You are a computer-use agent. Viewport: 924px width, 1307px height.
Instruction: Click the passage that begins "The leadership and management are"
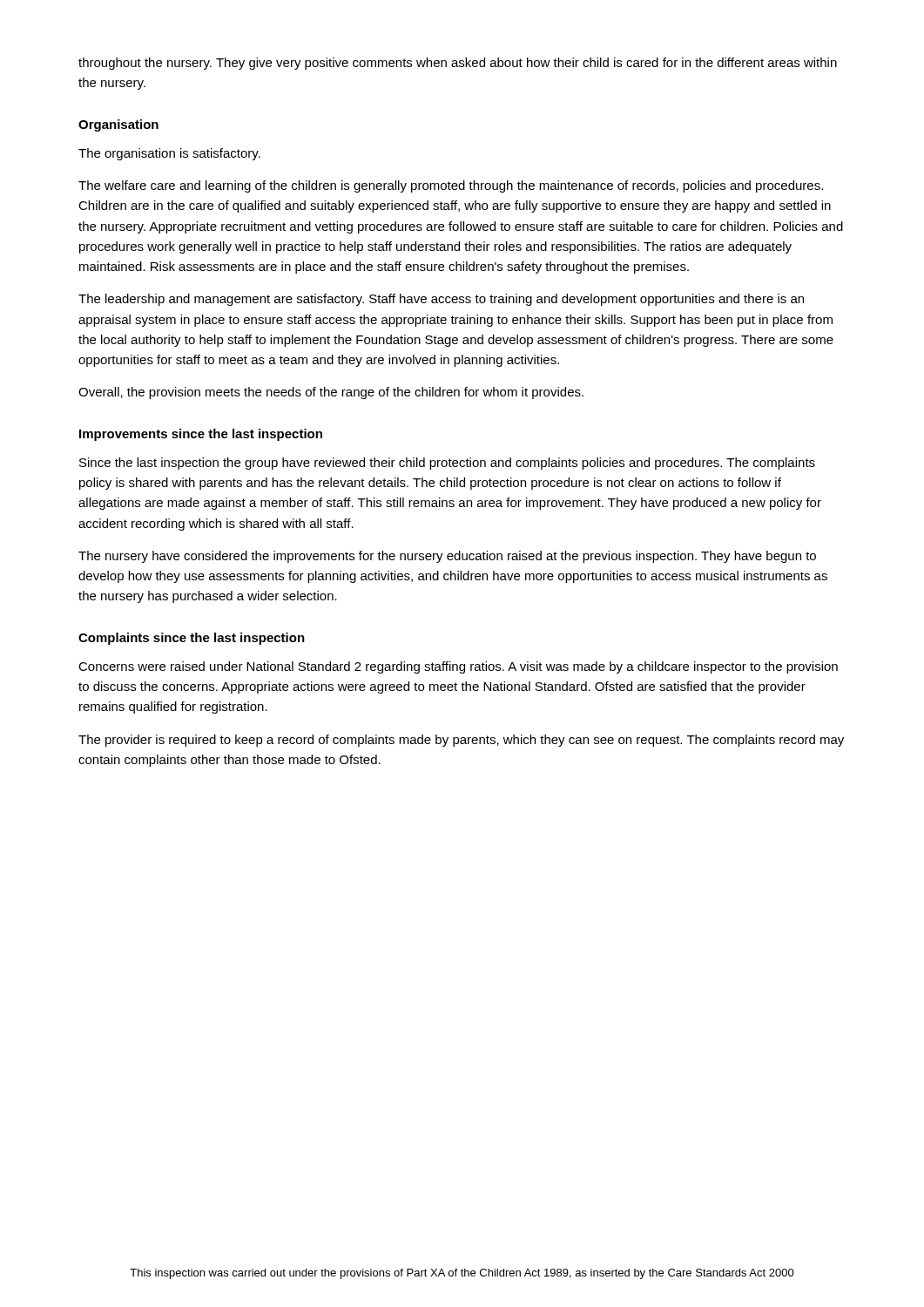(x=456, y=329)
